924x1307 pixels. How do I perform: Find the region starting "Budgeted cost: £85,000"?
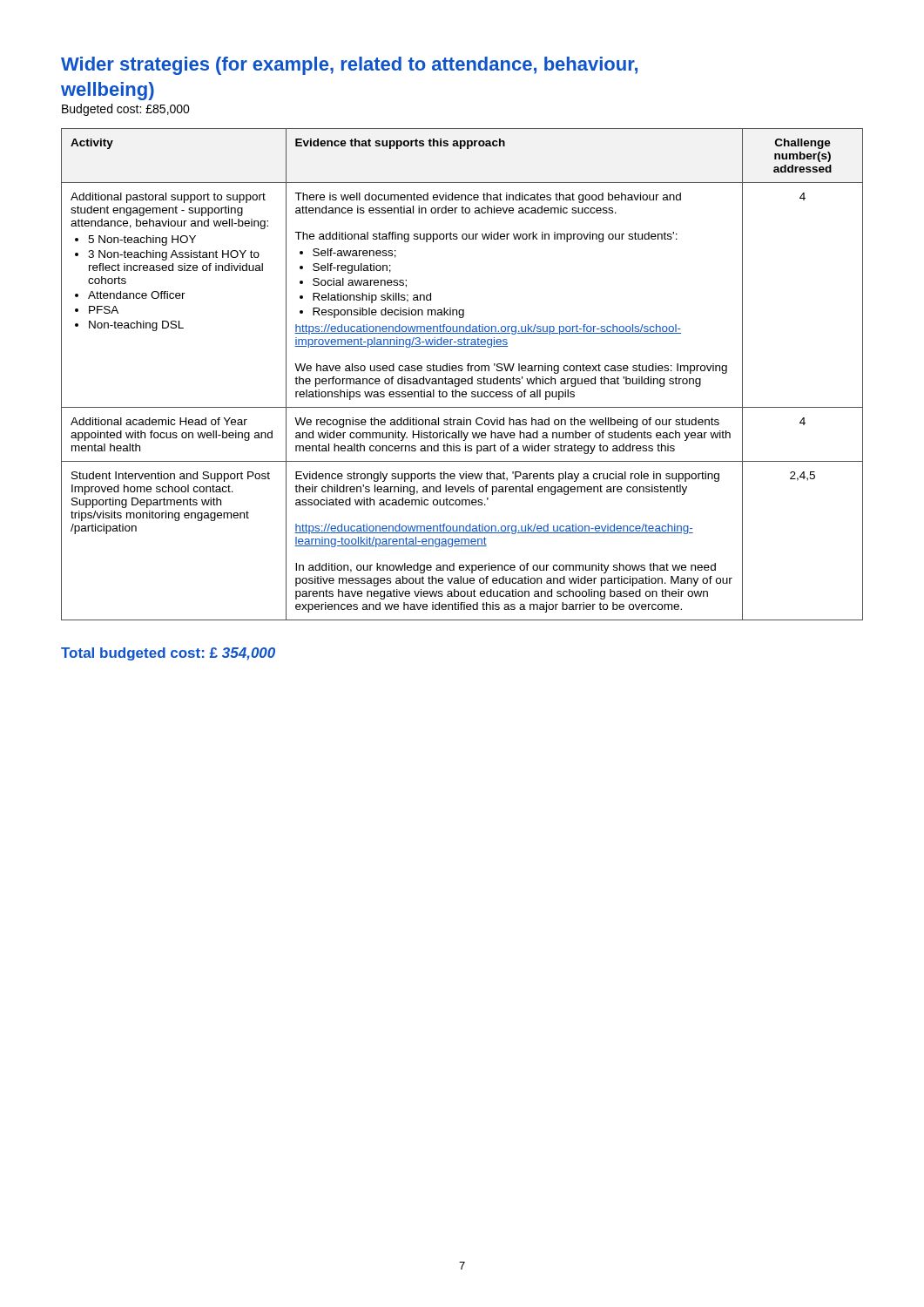(x=125, y=109)
